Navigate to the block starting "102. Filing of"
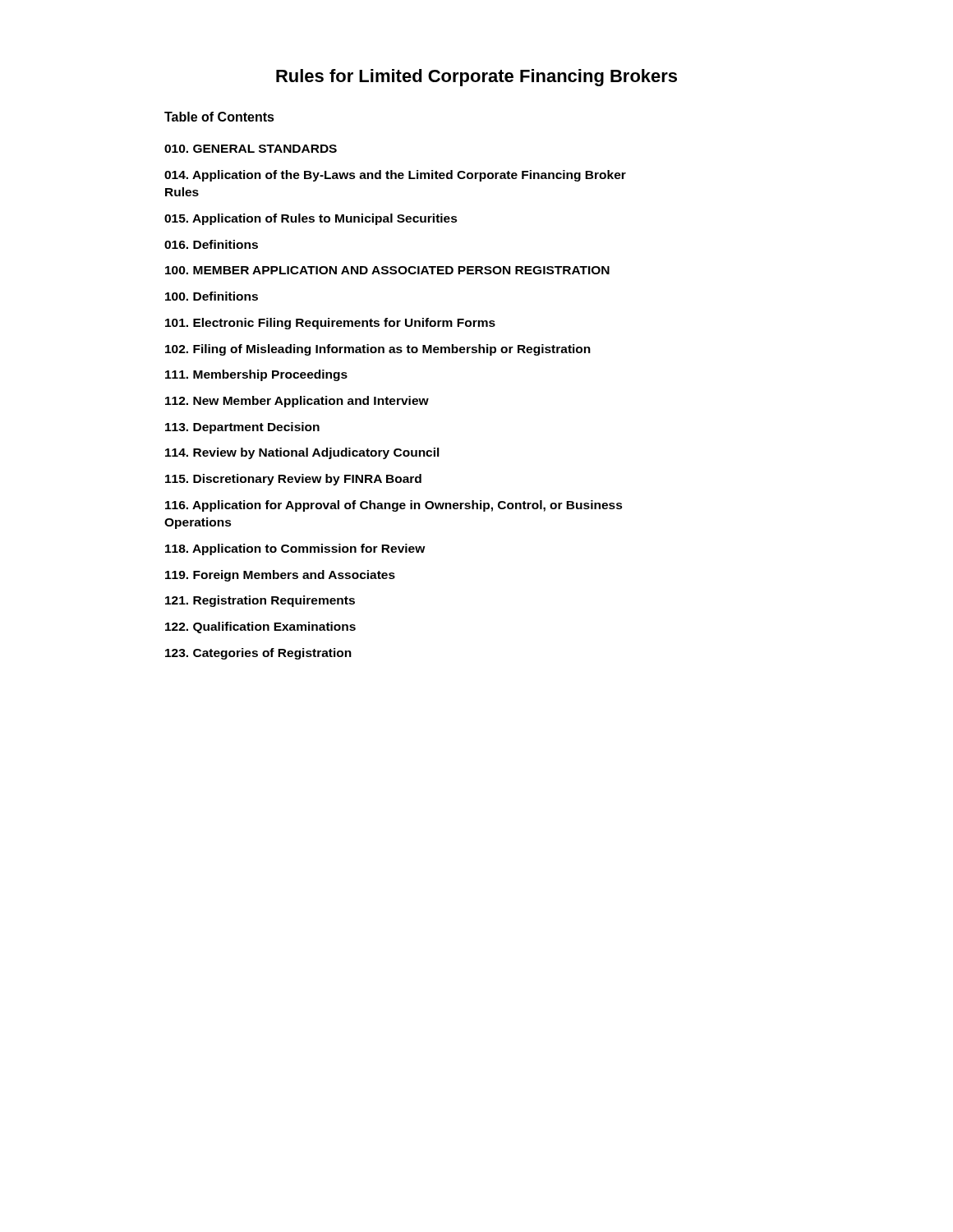Image resolution: width=953 pixels, height=1232 pixels. [476, 349]
